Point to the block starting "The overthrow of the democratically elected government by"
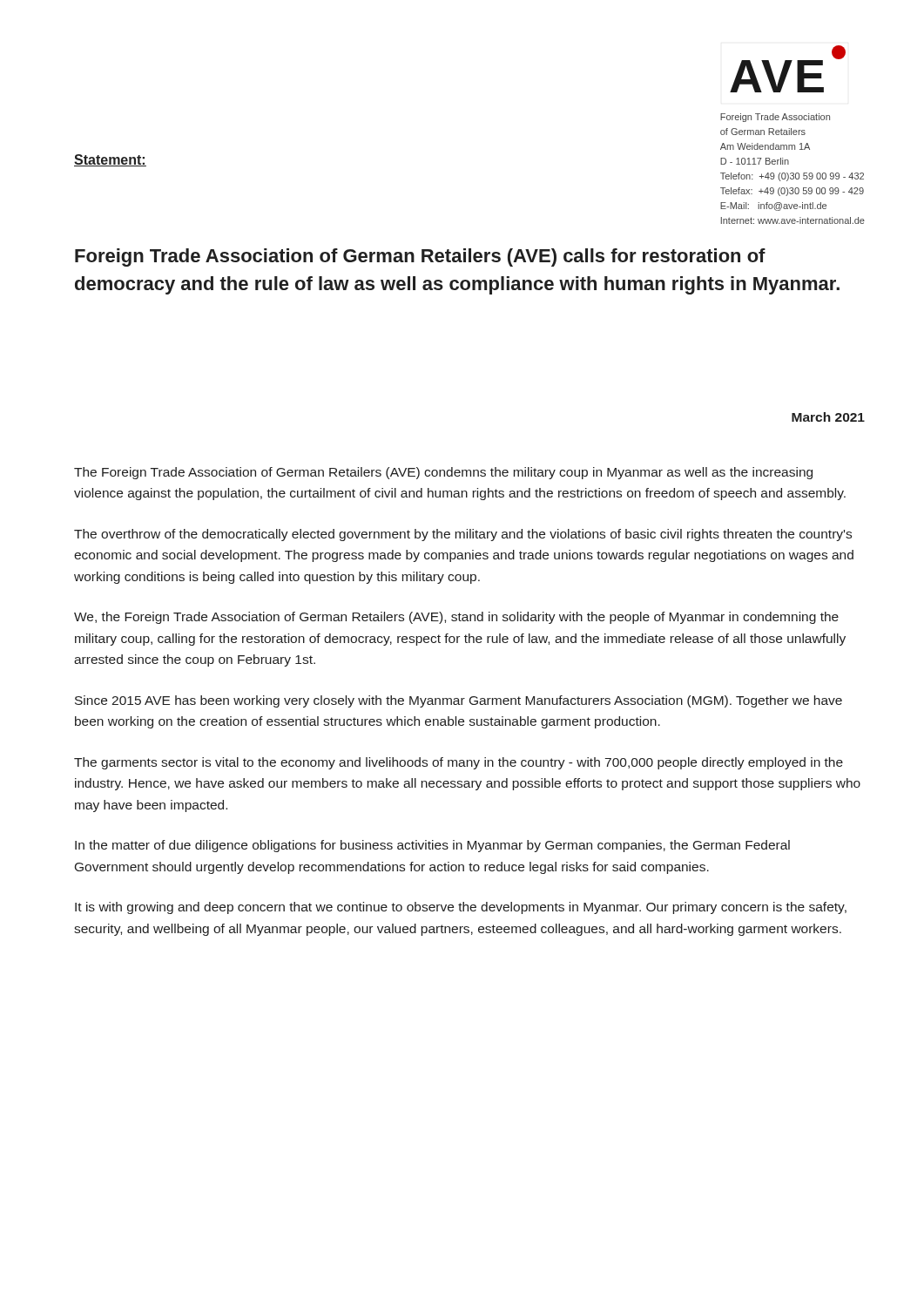The height and width of the screenshot is (1307, 924). click(x=469, y=556)
